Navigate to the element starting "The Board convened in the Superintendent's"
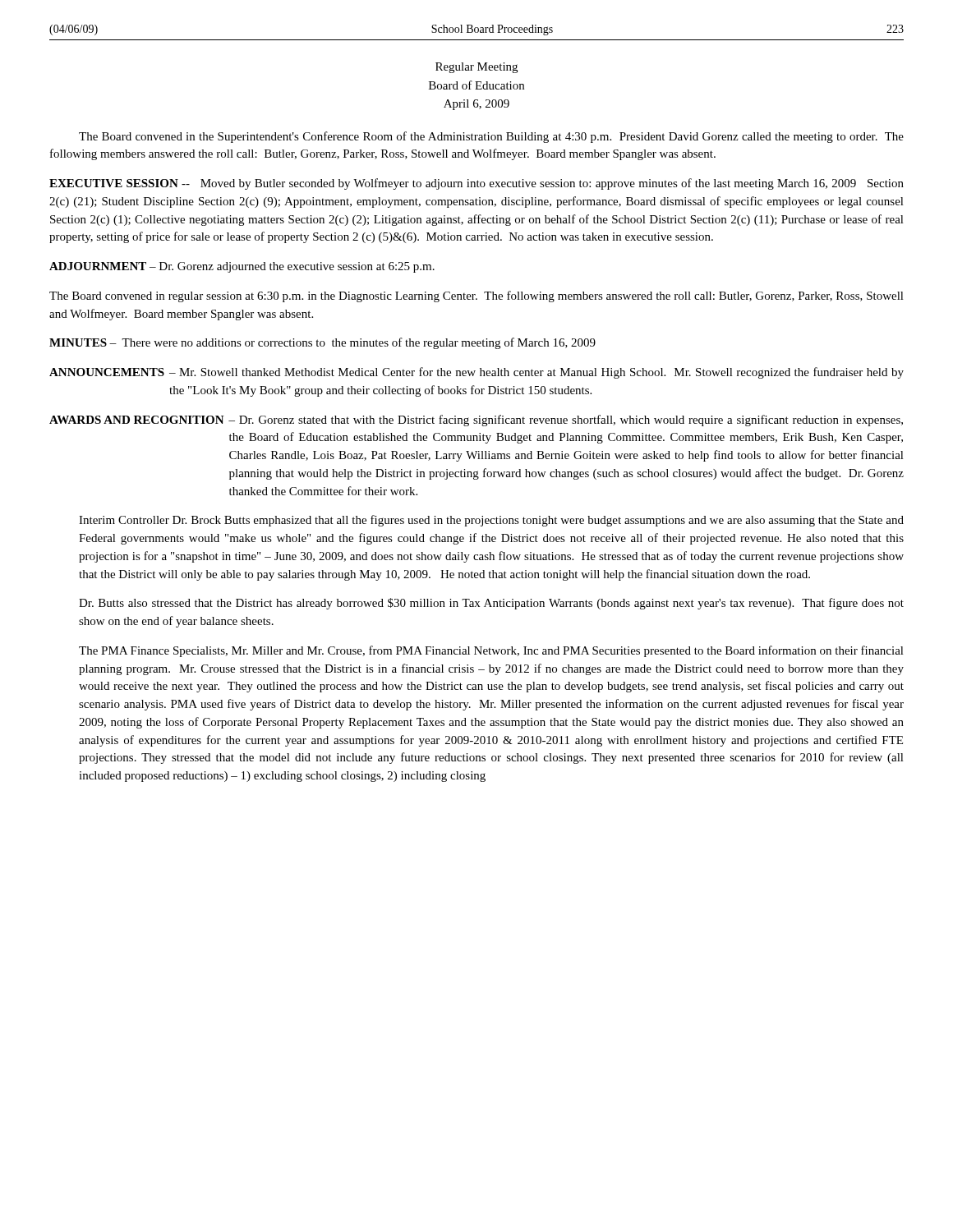Viewport: 953px width, 1232px height. (x=476, y=145)
